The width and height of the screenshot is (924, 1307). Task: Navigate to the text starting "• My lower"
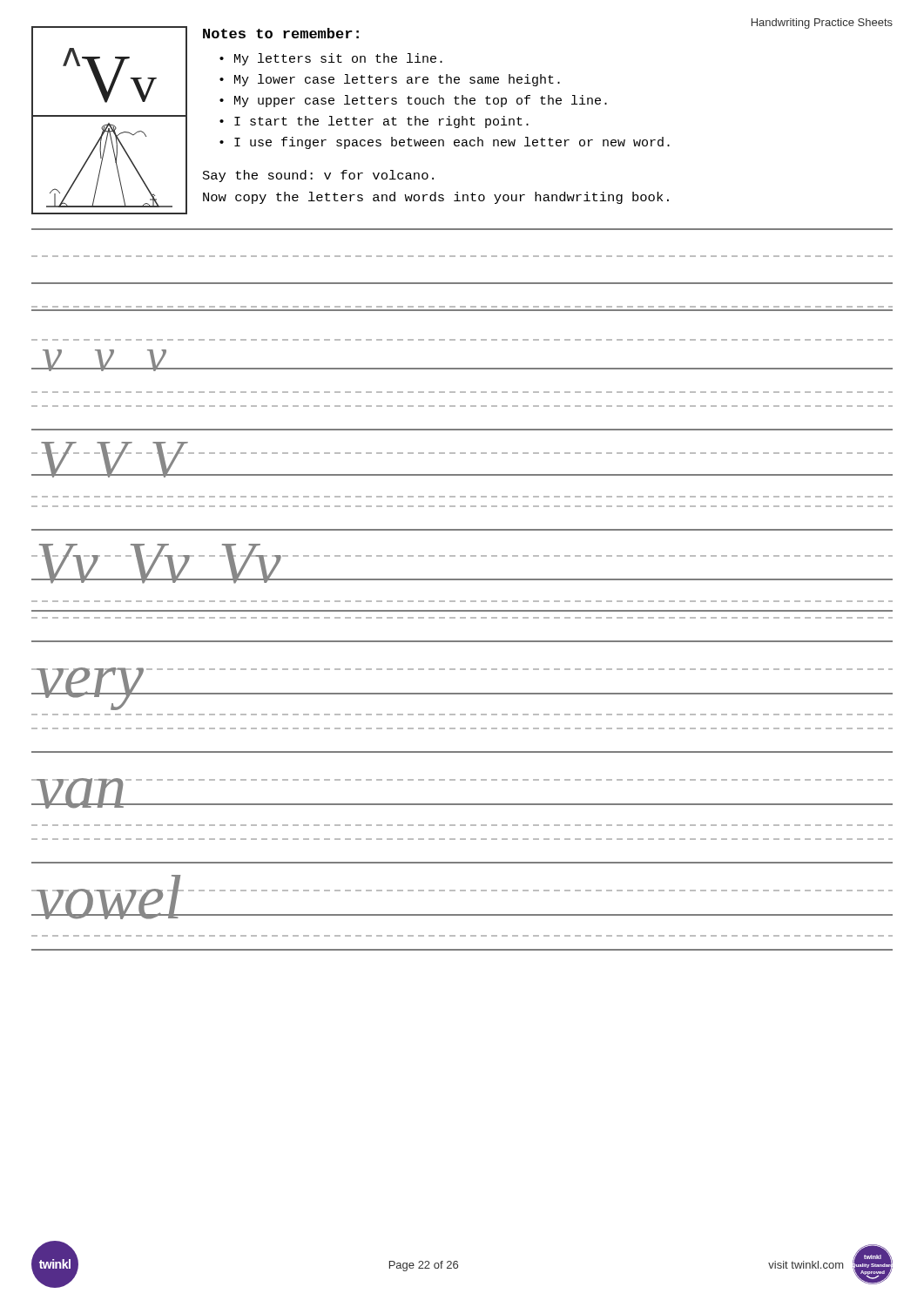point(390,81)
